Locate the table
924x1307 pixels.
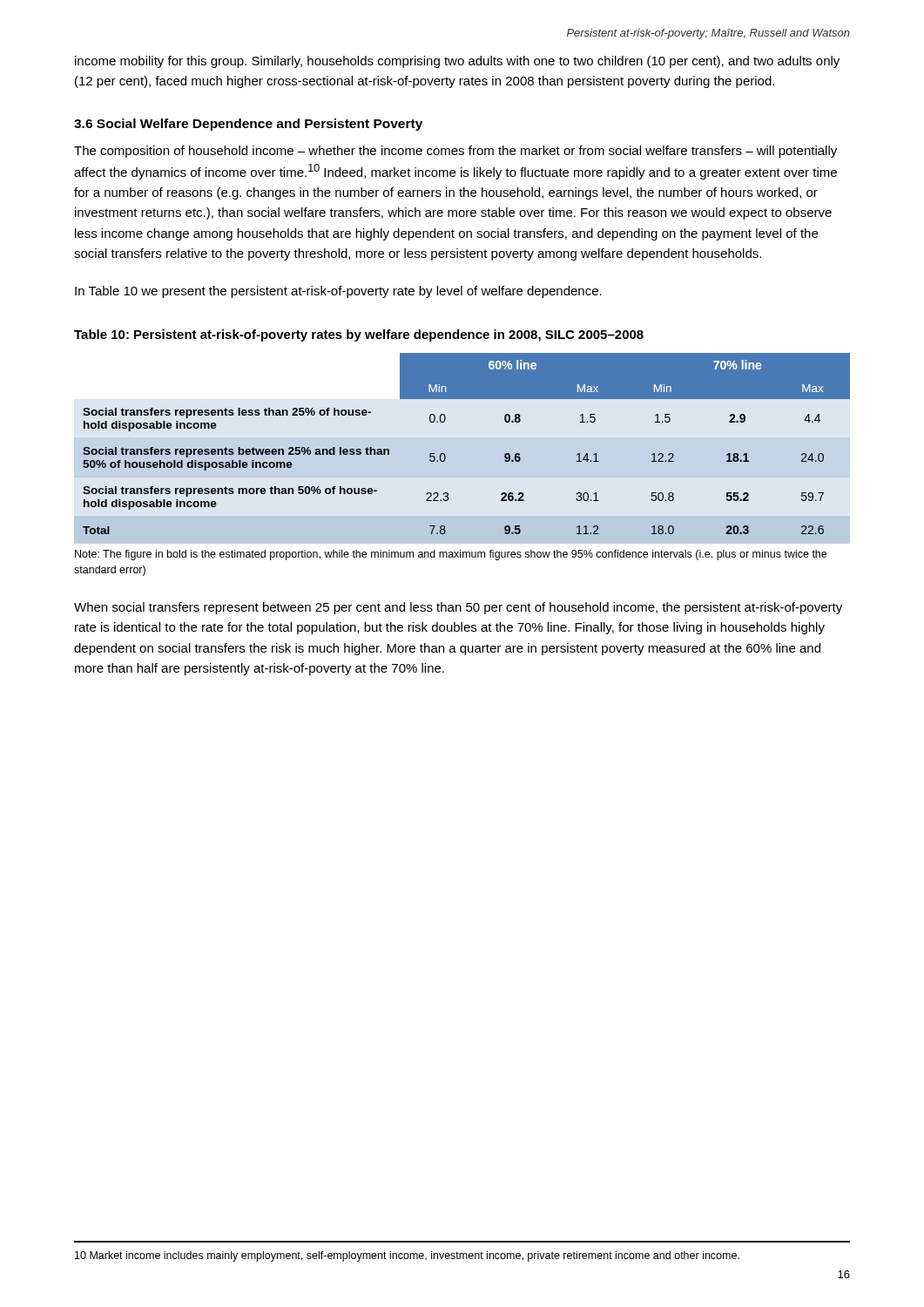click(x=462, y=465)
